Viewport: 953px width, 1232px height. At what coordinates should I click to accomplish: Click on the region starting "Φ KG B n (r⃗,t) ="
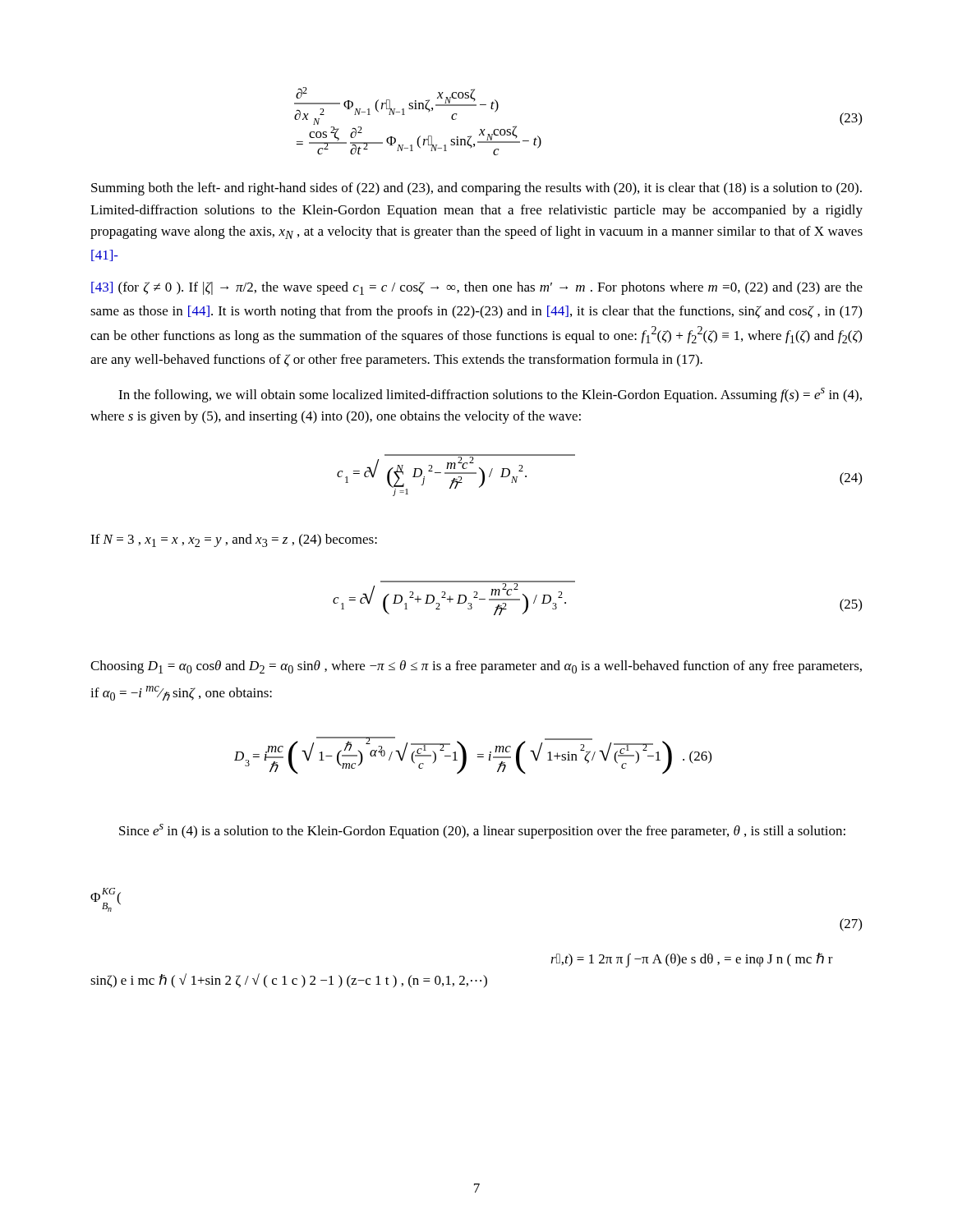106,900
